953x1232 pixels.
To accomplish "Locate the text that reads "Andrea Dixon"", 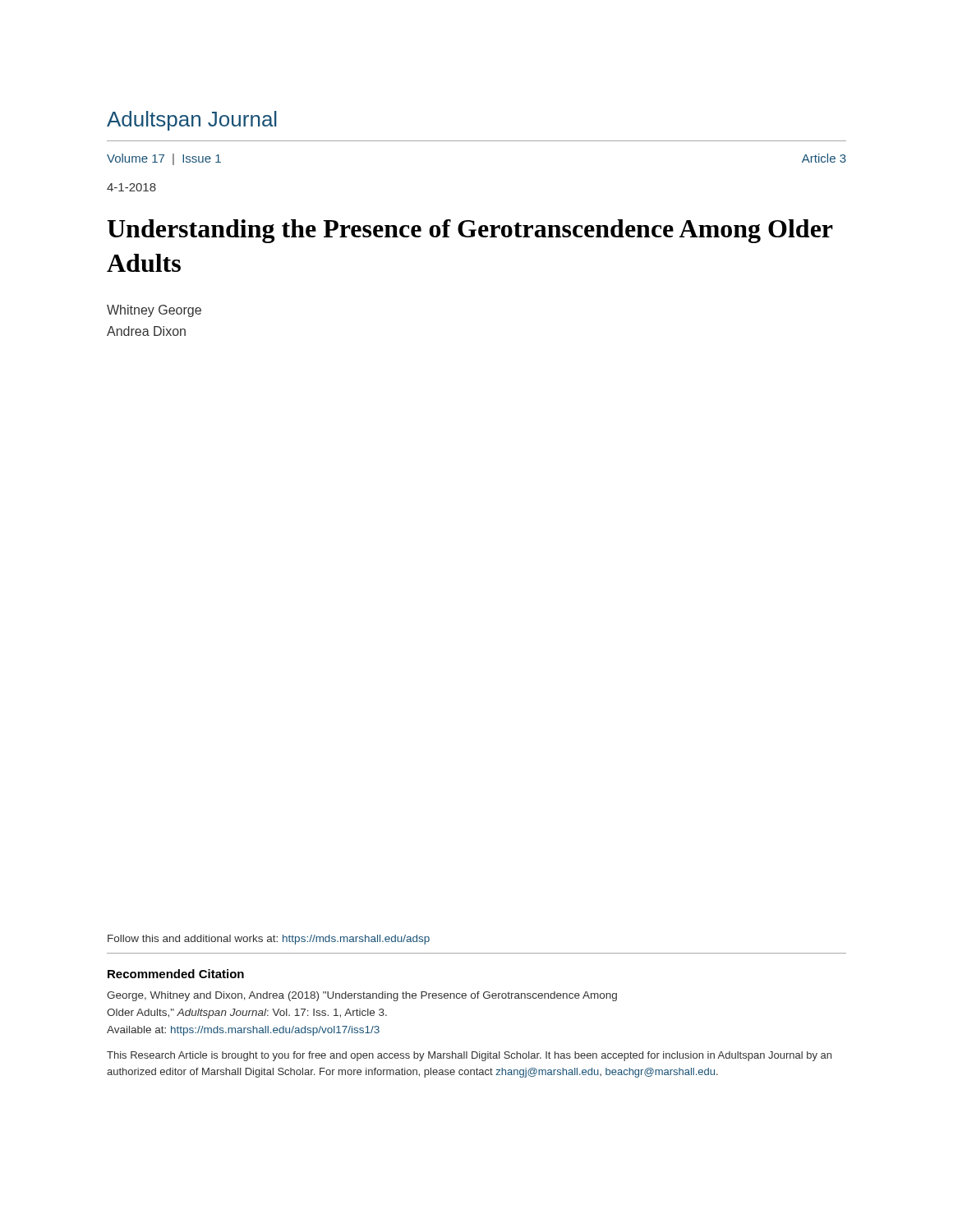I will tap(147, 332).
